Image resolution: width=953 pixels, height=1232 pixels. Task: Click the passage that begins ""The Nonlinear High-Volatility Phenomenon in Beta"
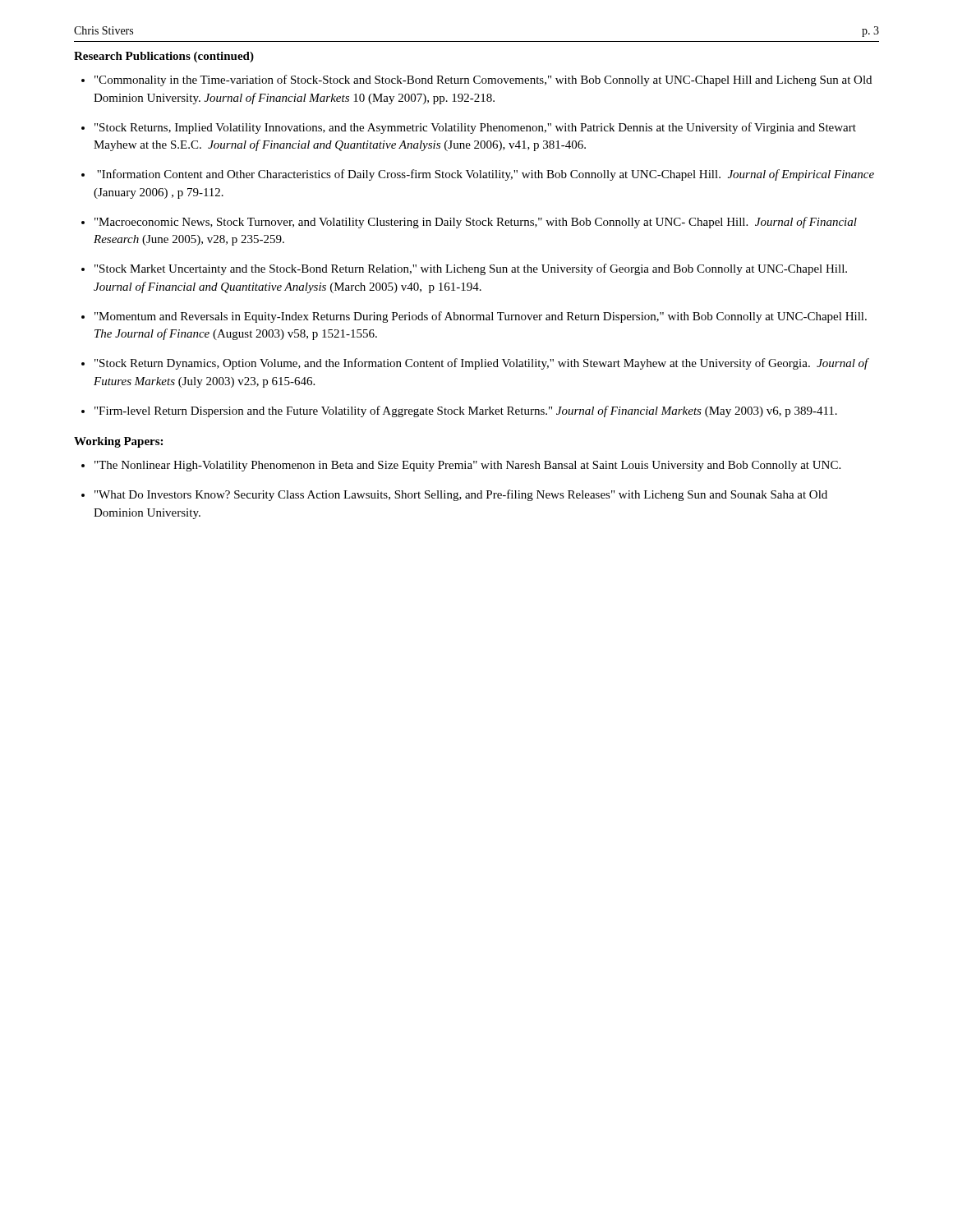pos(468,465)
